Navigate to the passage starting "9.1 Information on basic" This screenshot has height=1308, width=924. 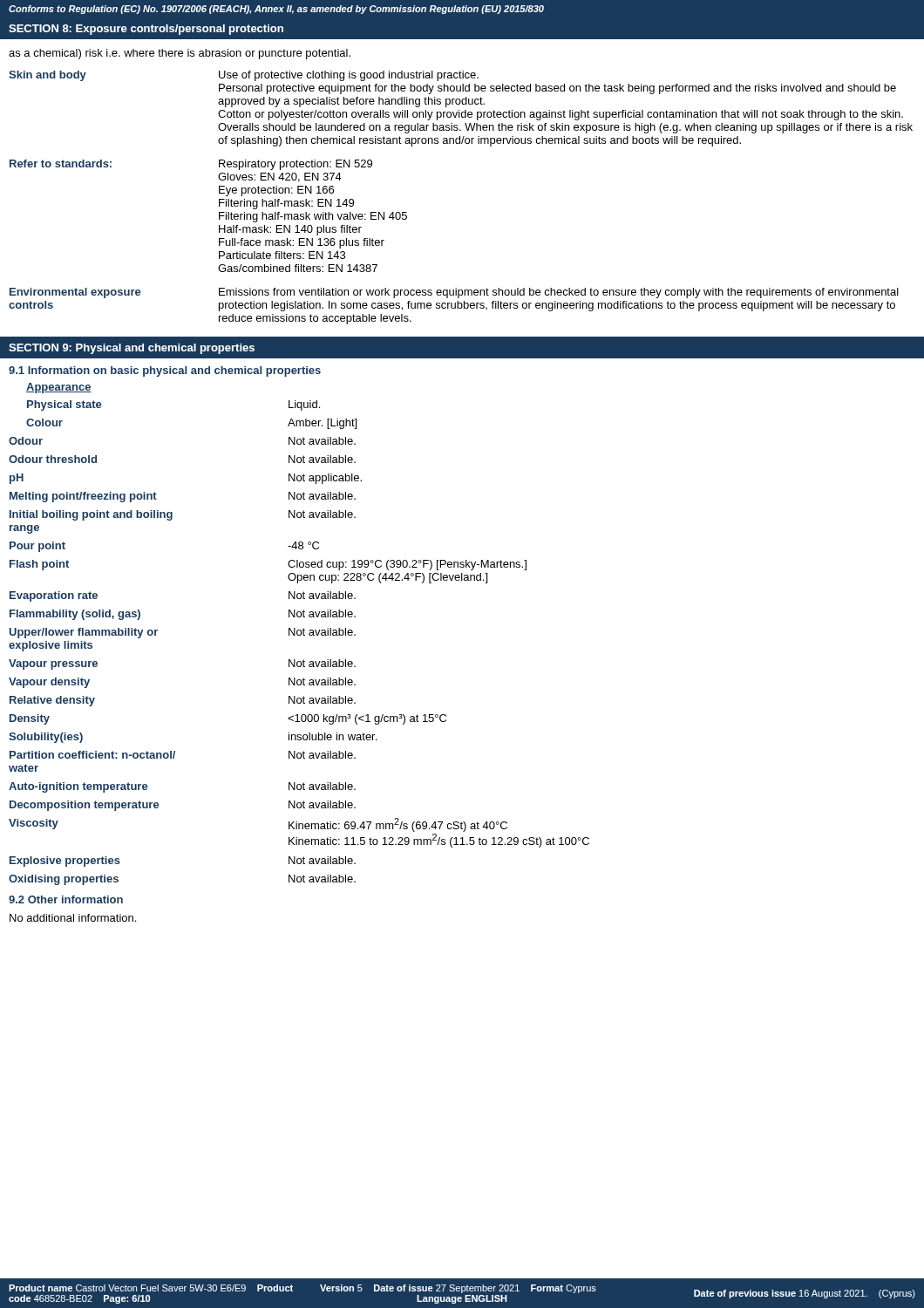[165, 370]
